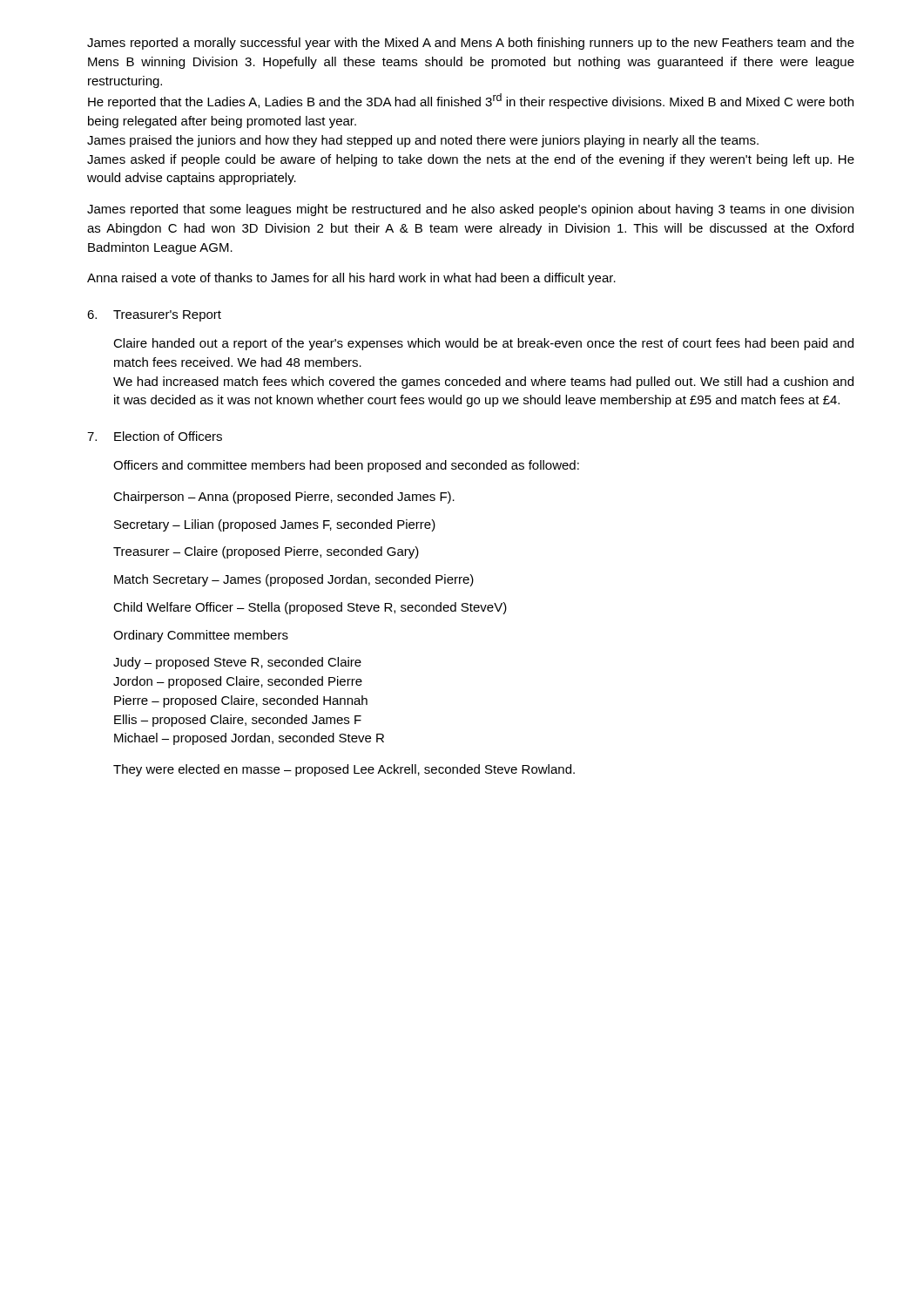Screen dimensions: 1307x924
Task: Click on the text starting "Match Secretary – James (proposed"
Action: [294, 579]
